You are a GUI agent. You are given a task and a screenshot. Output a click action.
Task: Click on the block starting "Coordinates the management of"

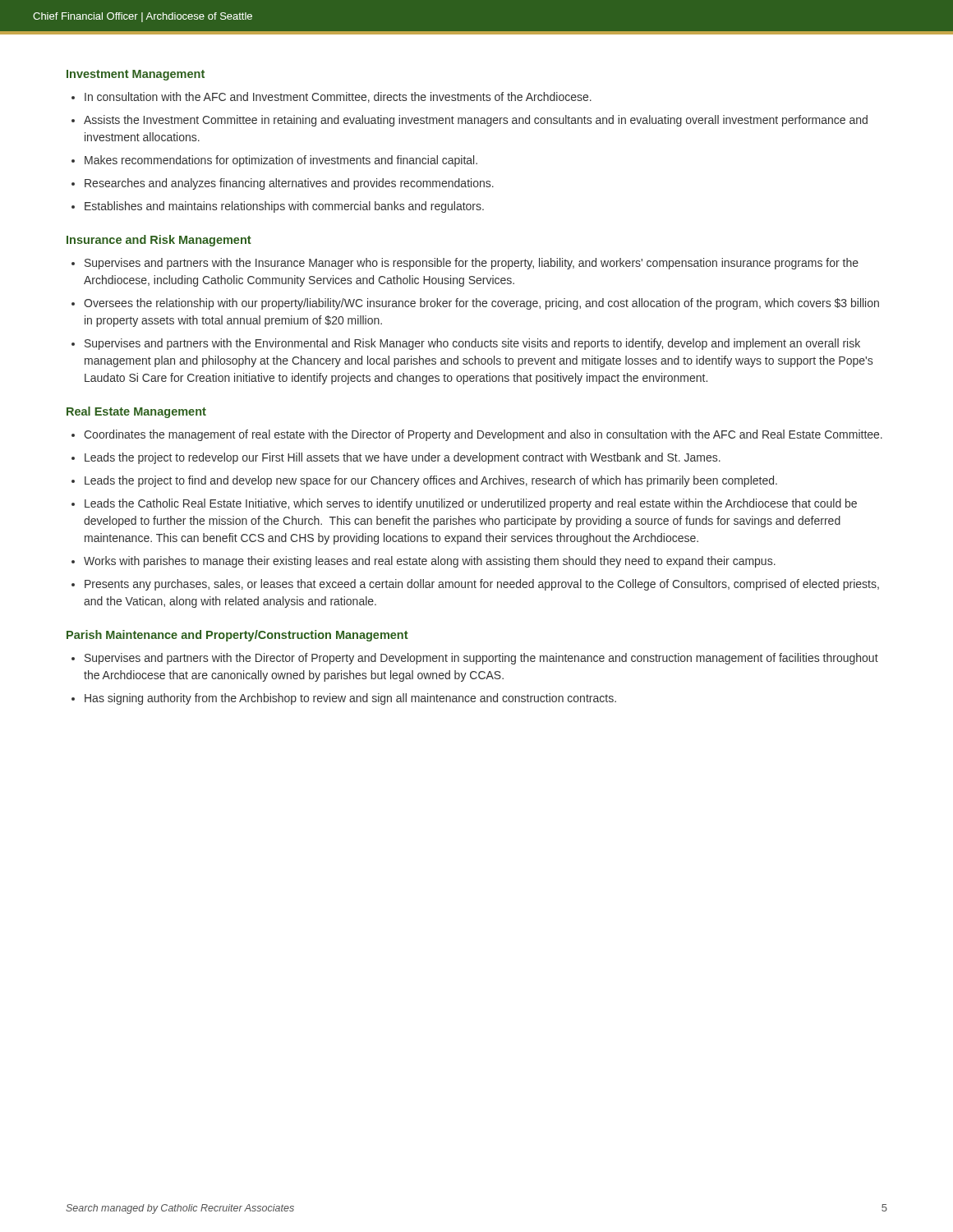coord(476,435)
